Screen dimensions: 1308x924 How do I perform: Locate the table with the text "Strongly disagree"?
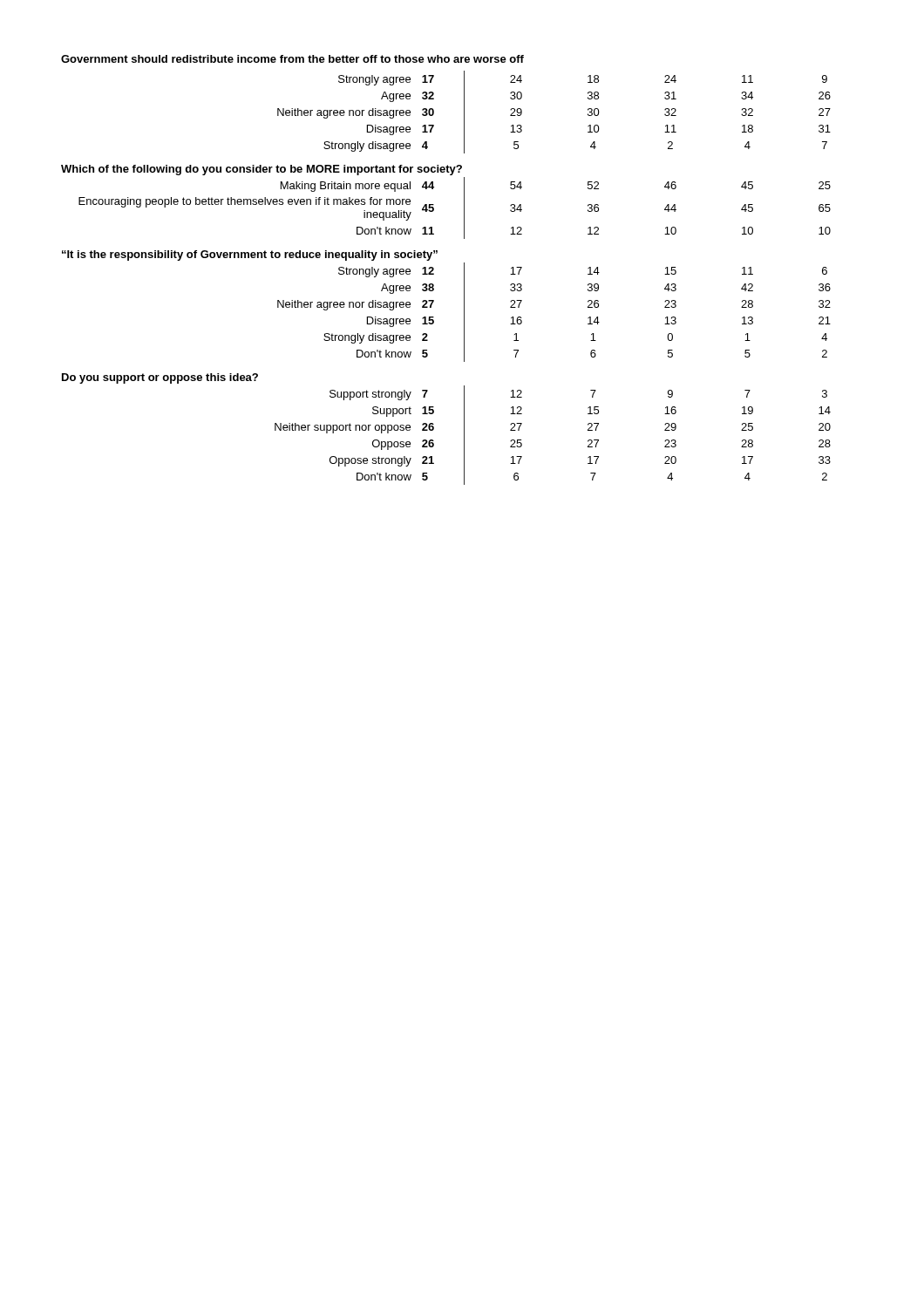[462, 278]
